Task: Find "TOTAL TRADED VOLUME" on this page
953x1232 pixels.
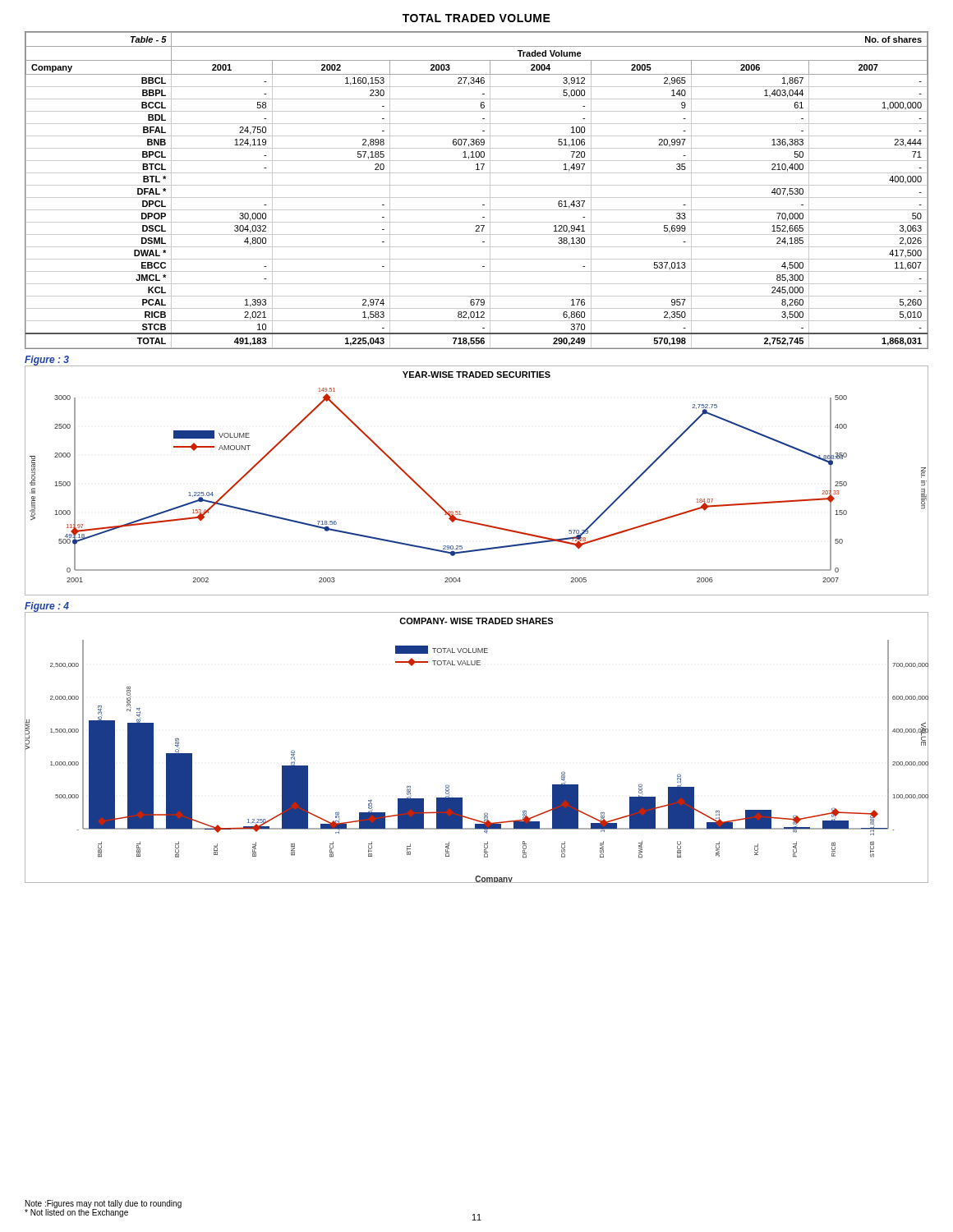Action: pyautogui.click(x=476, y=18)
